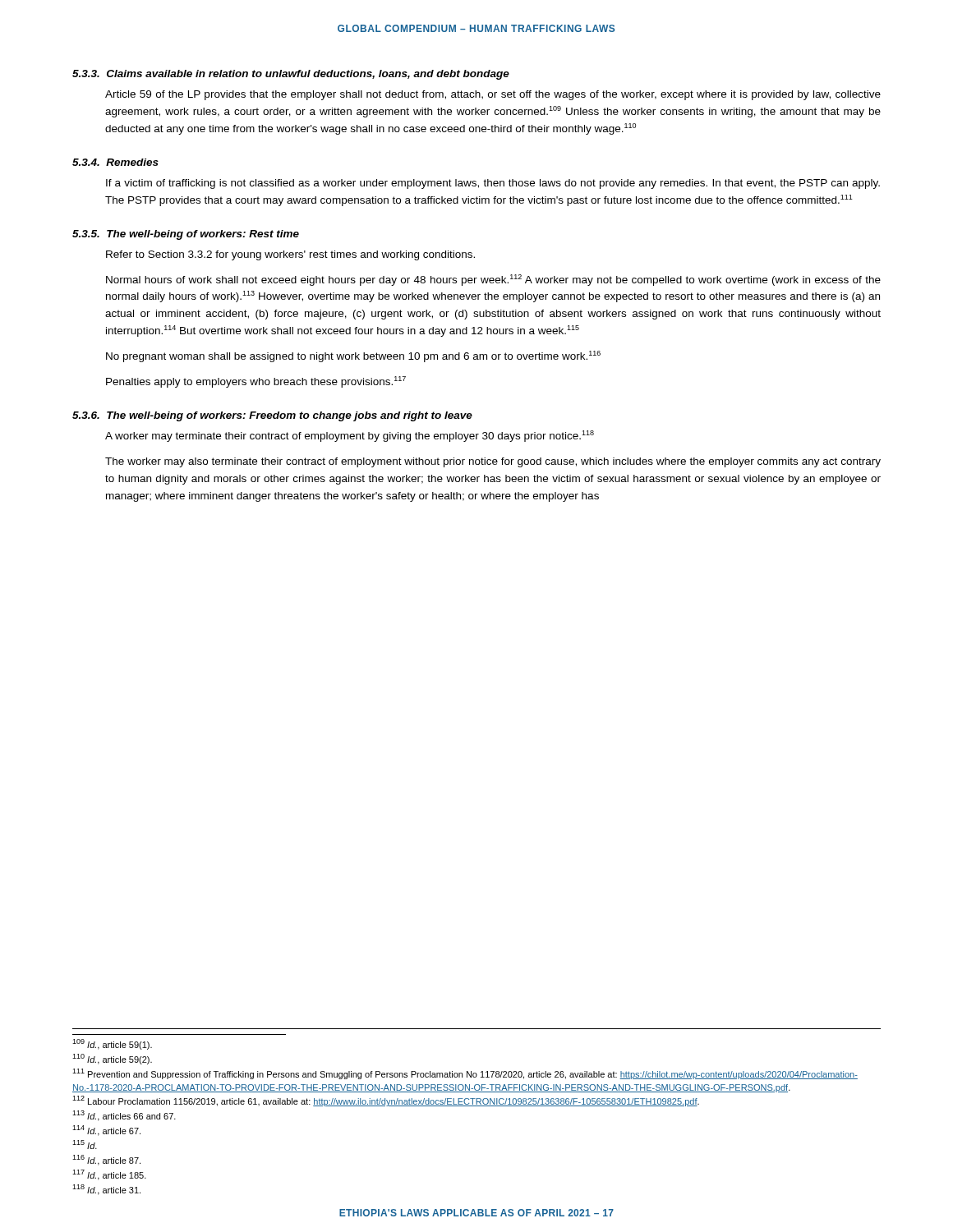Find the text block starting "A worker may terminate their"
The image size is (953, 1232).
[x=350, y=435]
